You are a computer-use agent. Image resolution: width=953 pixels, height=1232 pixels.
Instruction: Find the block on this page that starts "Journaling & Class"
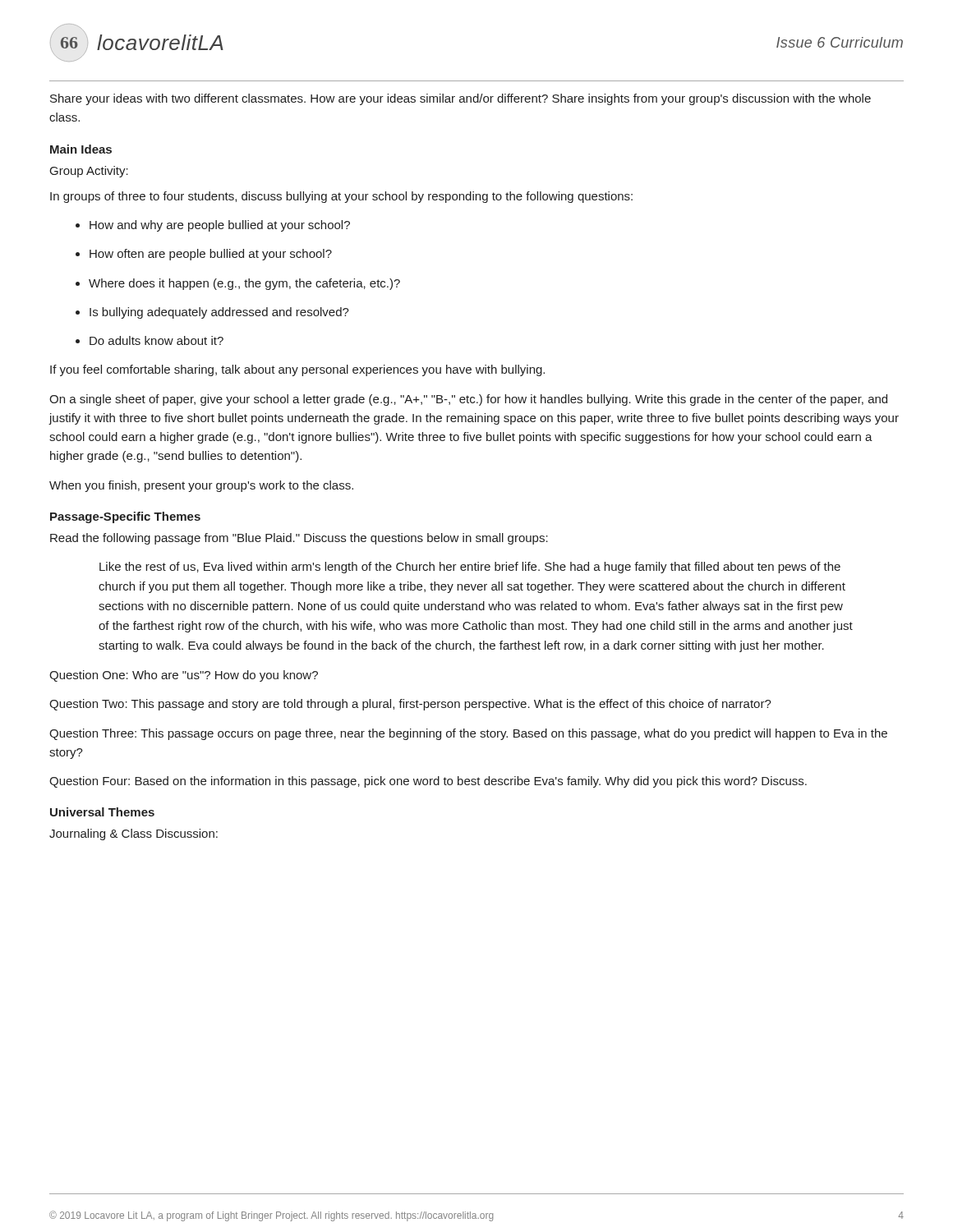134,833
